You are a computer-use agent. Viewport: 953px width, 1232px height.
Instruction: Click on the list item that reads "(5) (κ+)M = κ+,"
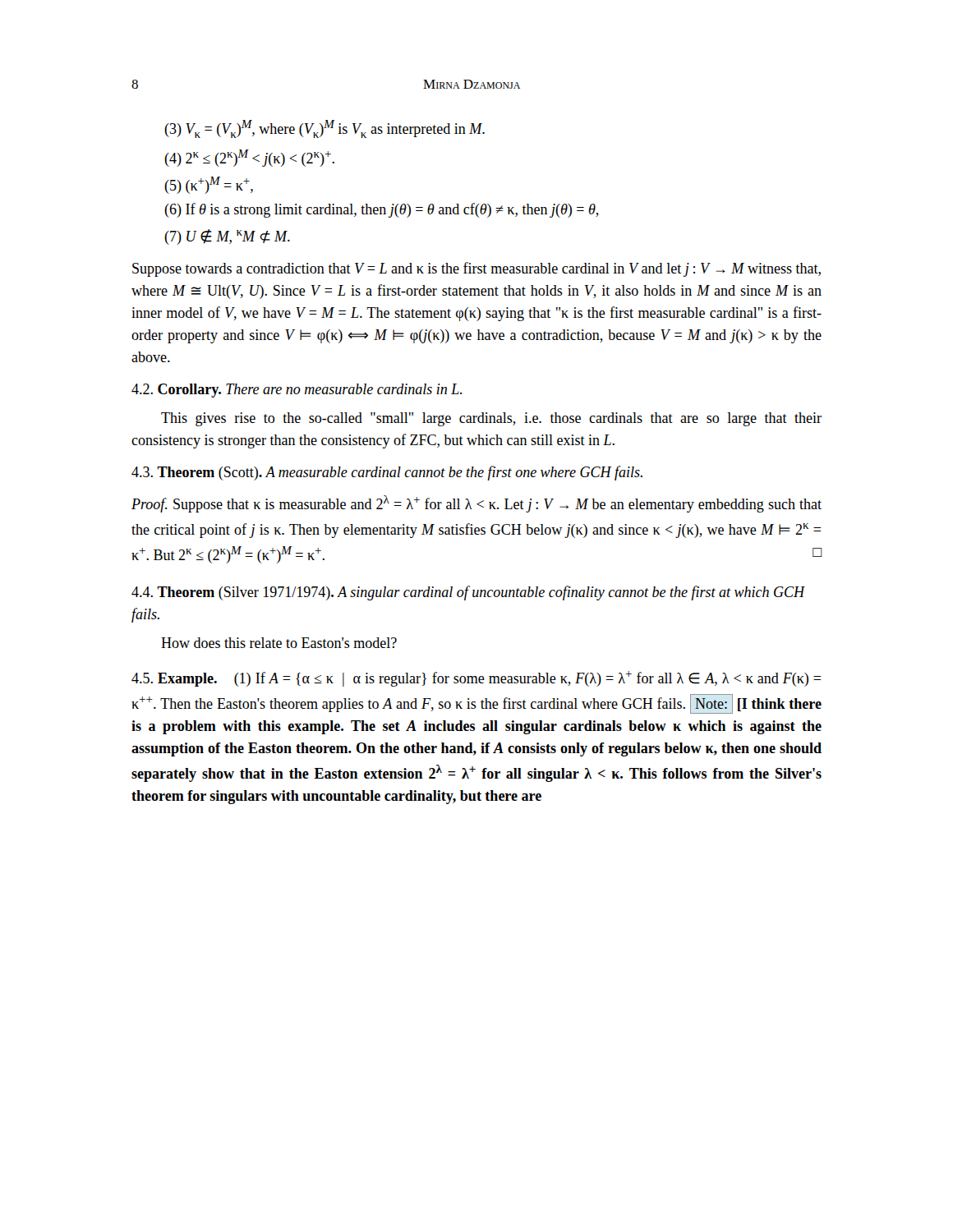(209, 184)
